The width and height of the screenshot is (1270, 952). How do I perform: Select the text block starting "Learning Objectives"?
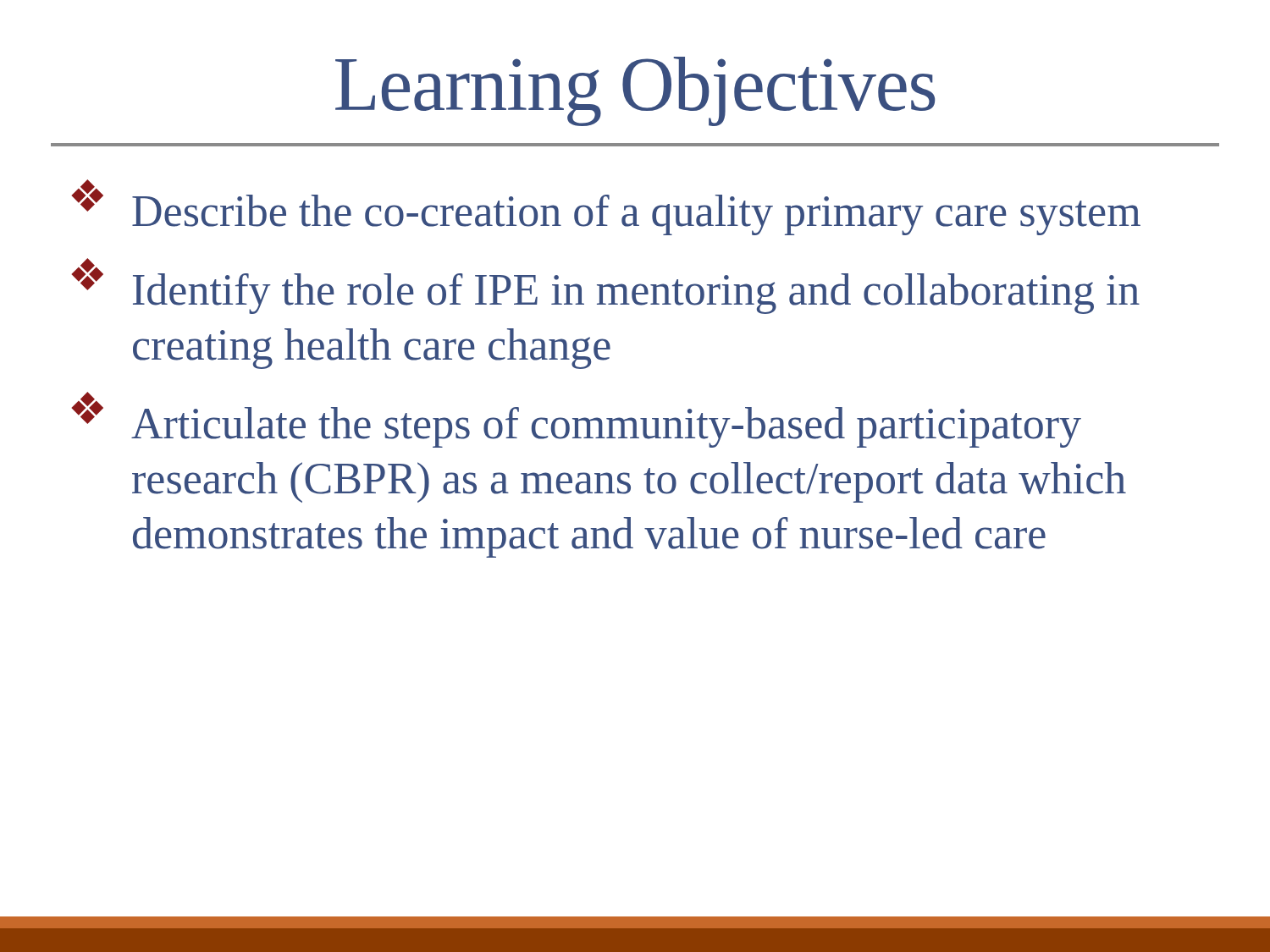pos(635,84)
